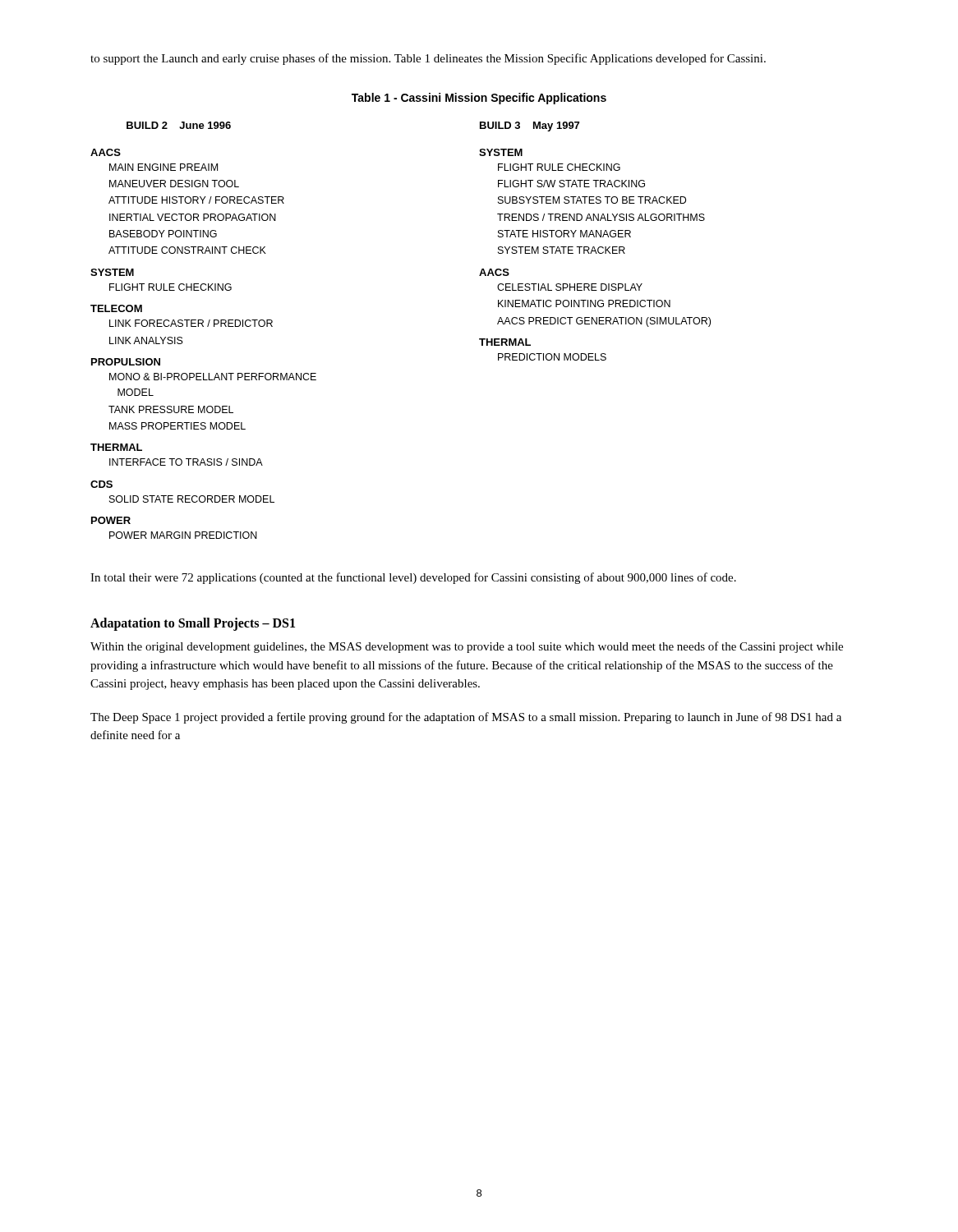
Task: Find the block on this page that starts "Within the original development guidelines, the MSAS development"
Action: pyautogui.click(x=467, y=665)
